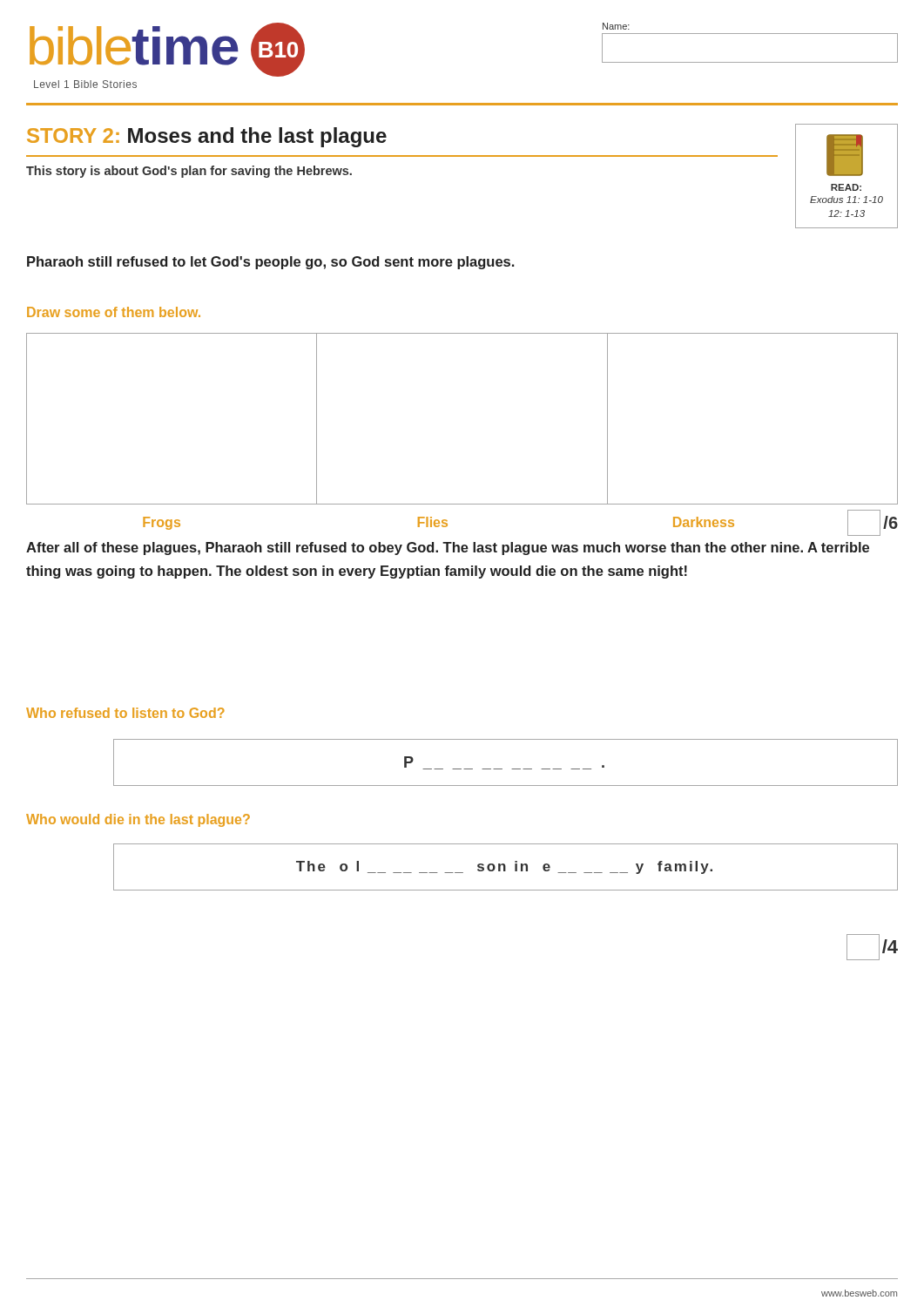
Task: Click the passage that begins "The o l __ __"
Action: (x=506, y=867)
